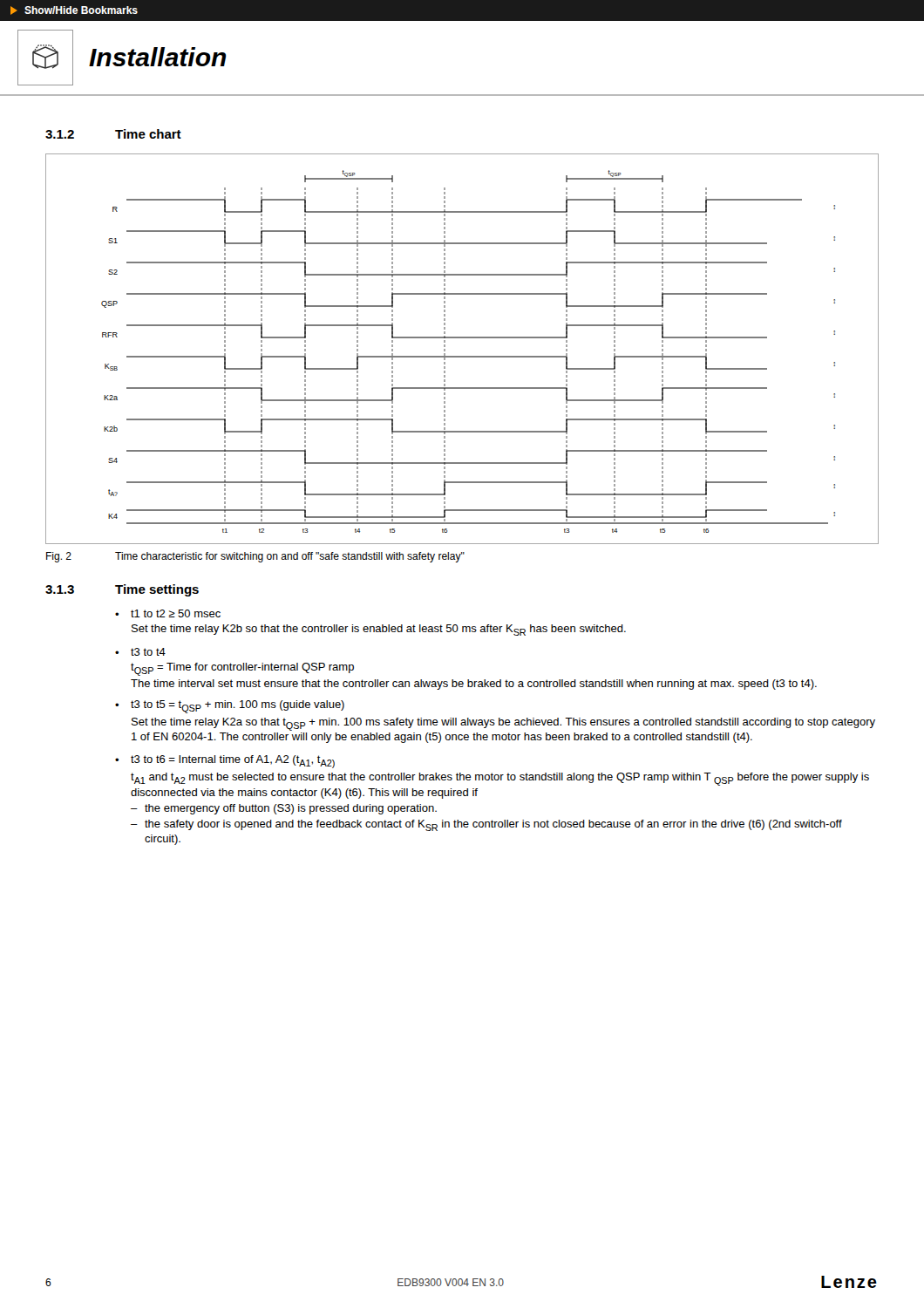
Task: Point to the block beginning "• t1 to t2 ≥ 50 msec"
Action: coord(371,622)
